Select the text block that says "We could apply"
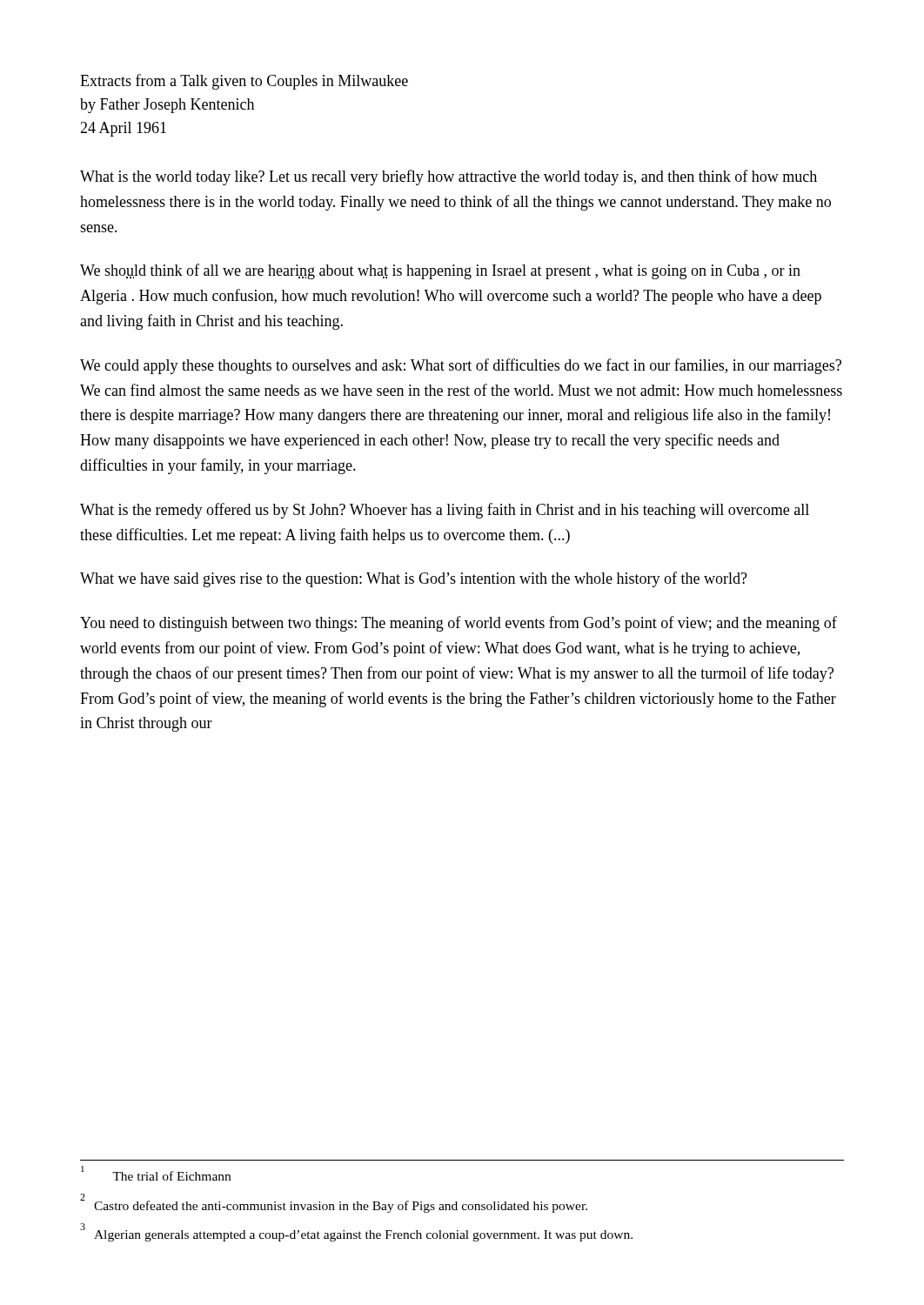Viewport: 924px width, 1305px height. tap(461, 415)
